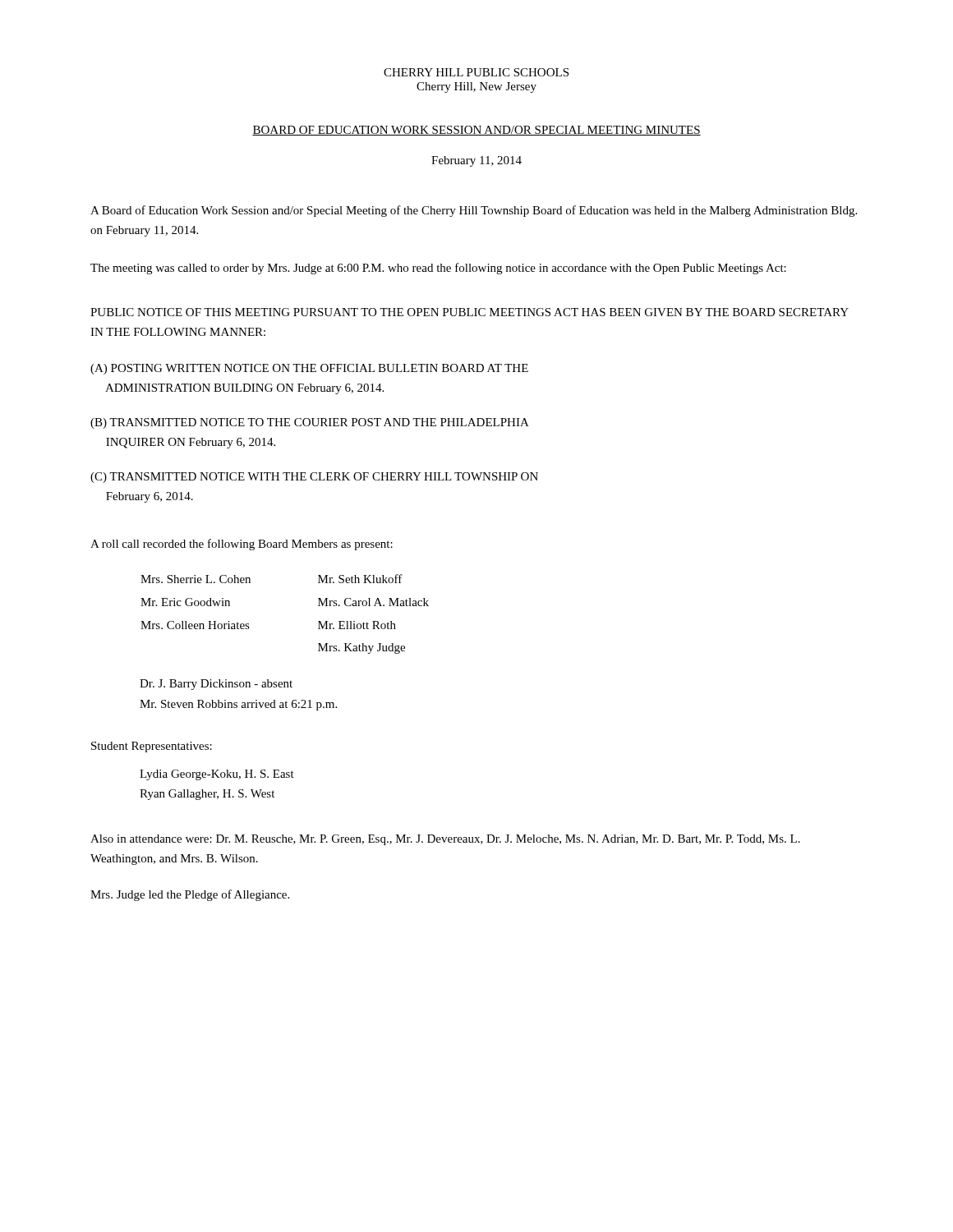The image size is (953, 1232).
Task: Click on the list item with the text "(C) TRANSMITTED NOTICE WITH THE CLERK OF CHERRY"
Action: 314,486
